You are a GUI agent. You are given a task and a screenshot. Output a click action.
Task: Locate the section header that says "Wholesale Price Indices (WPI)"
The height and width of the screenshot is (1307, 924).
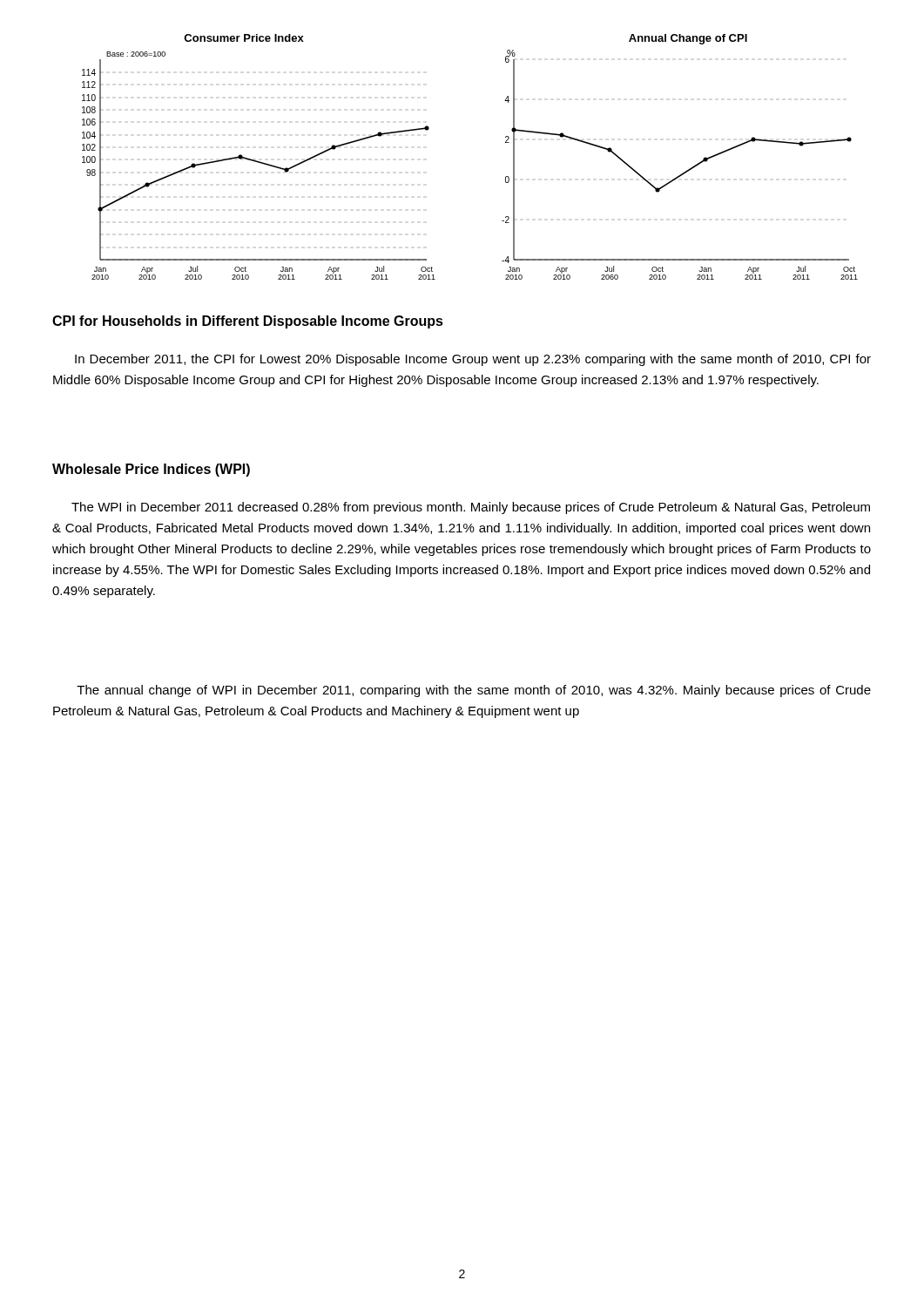151,469
